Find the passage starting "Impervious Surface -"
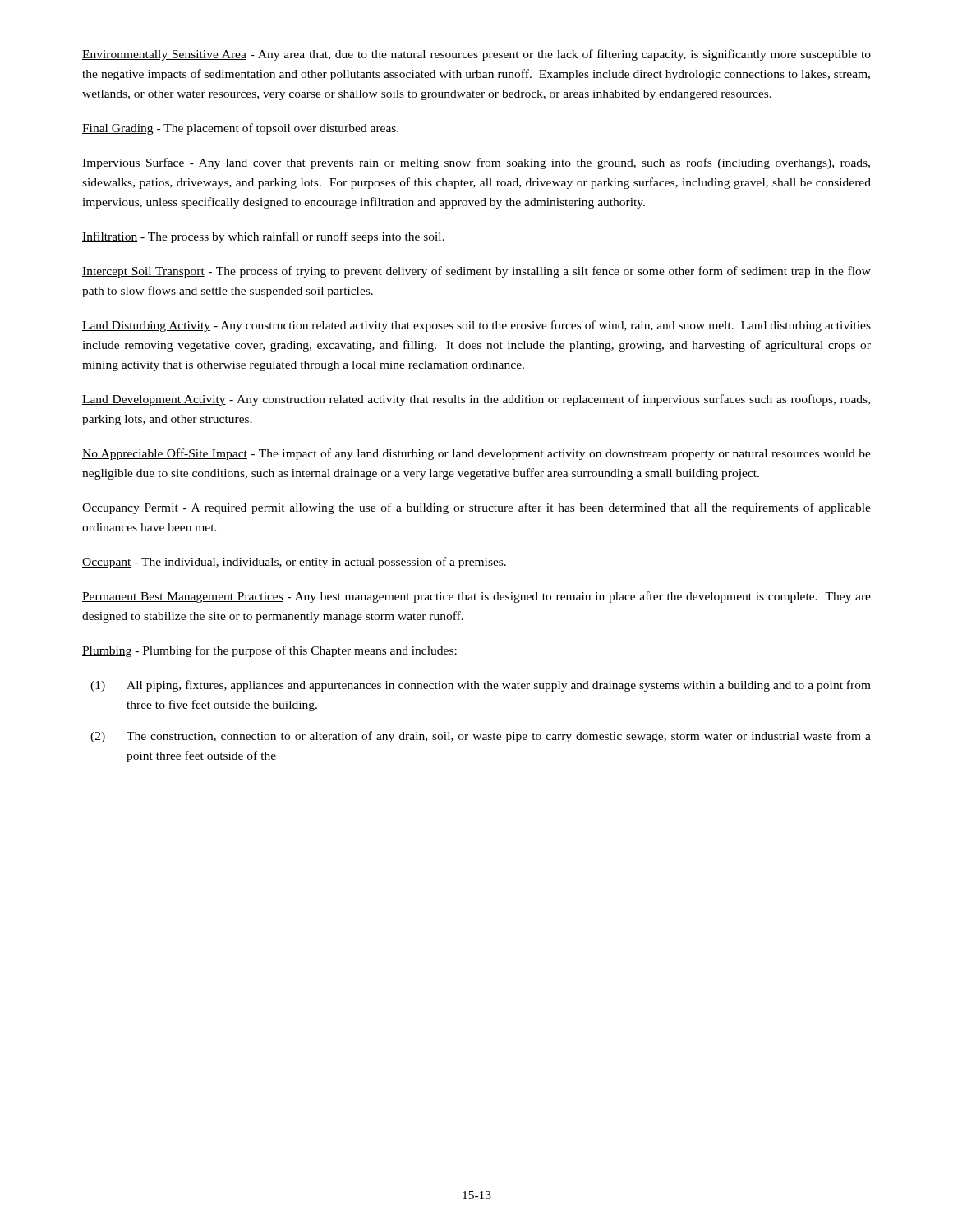 (x=476, y=182)
